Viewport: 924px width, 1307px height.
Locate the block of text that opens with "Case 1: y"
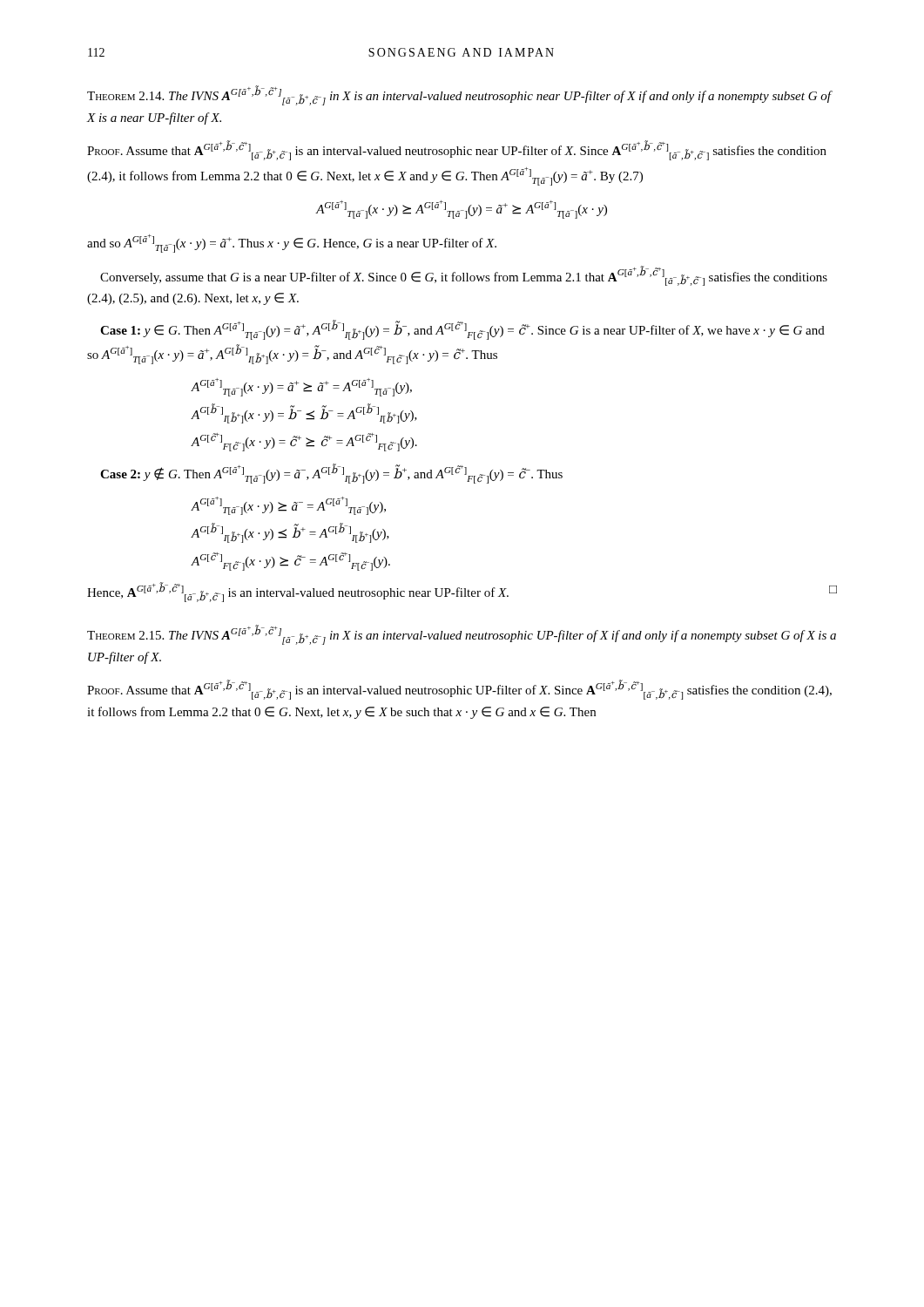[x=456, y=341]
